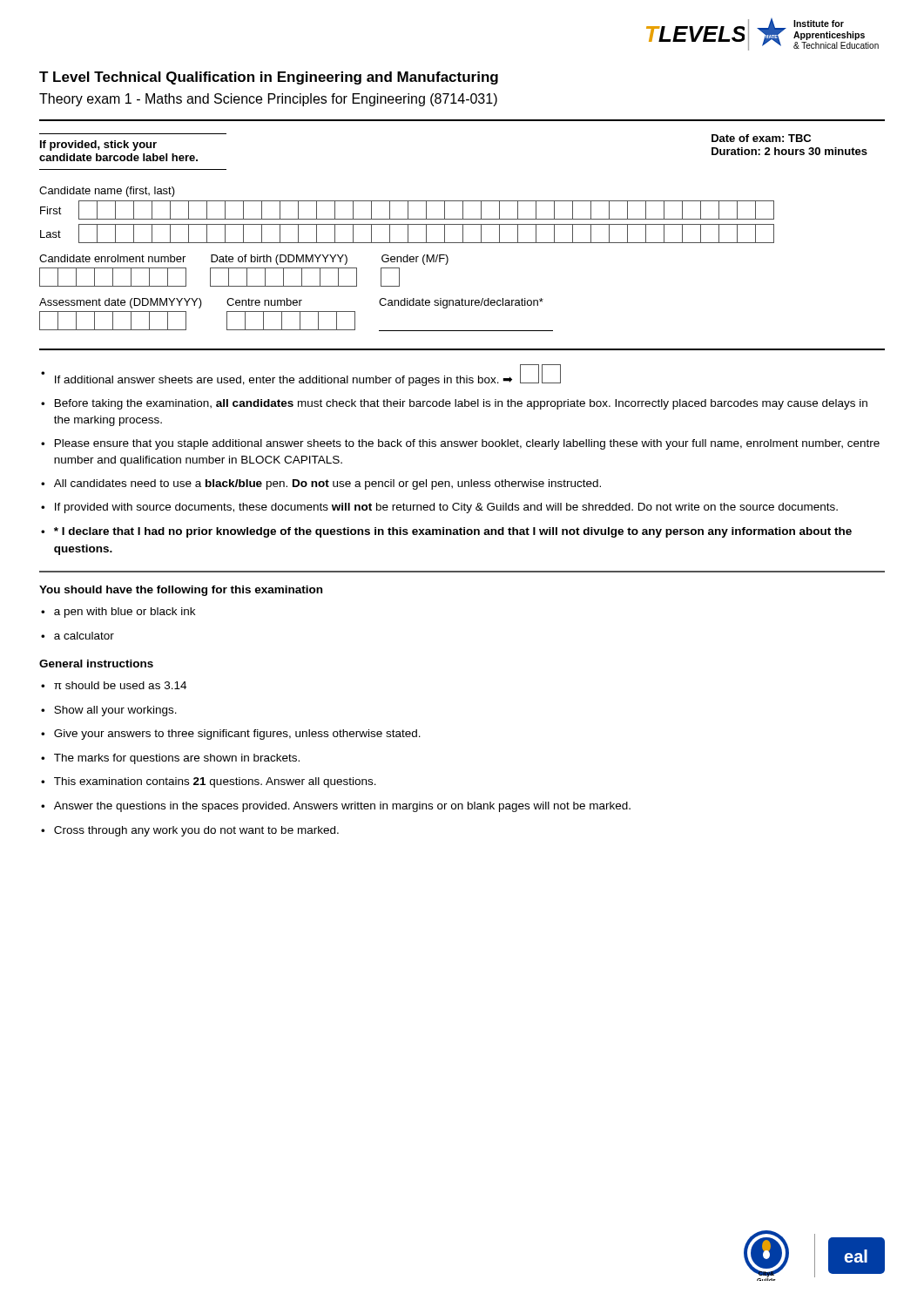Locate the section header that reads "General instructions"

point(96,664)
